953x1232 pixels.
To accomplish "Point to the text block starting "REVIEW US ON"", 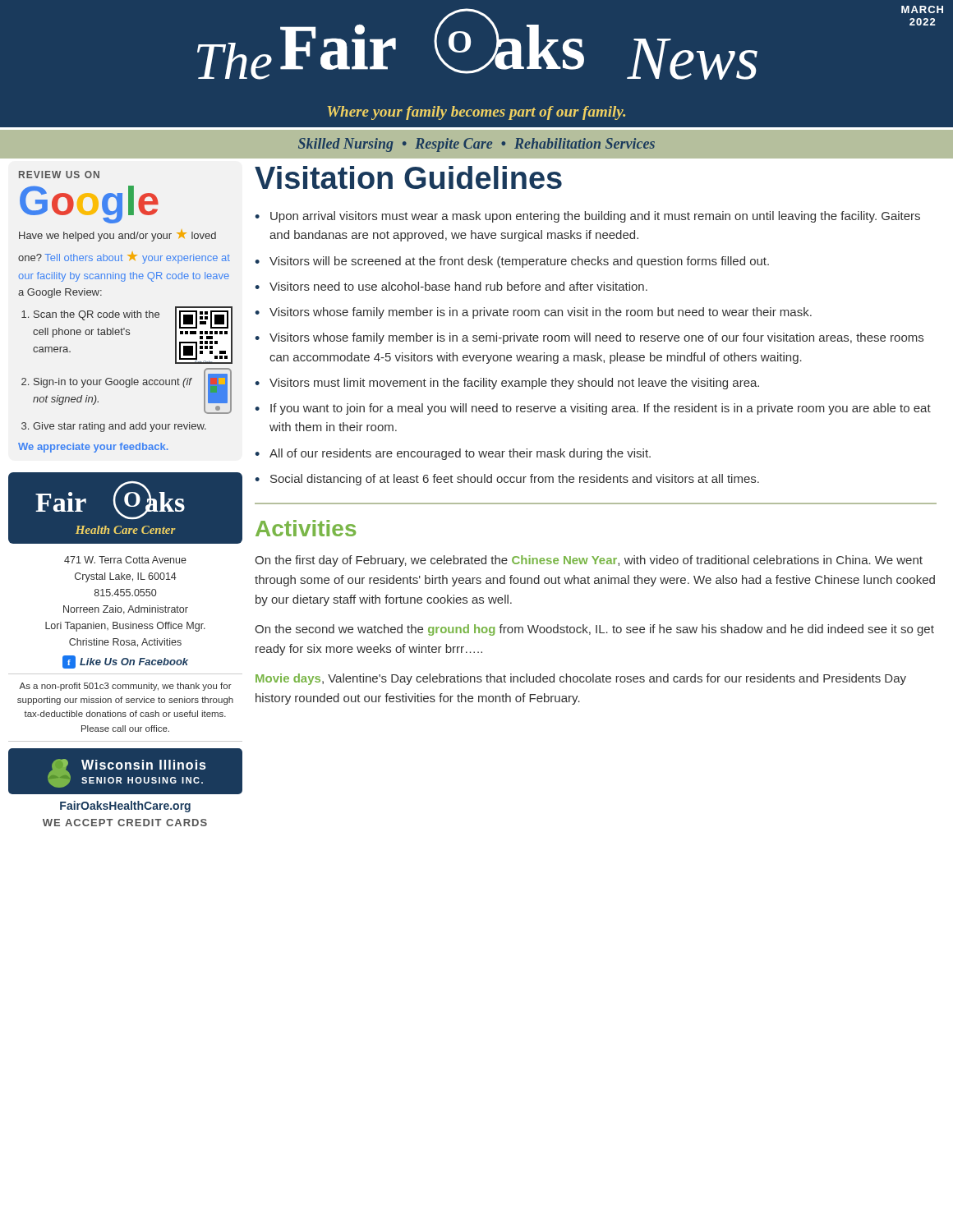I will (59, 175).
